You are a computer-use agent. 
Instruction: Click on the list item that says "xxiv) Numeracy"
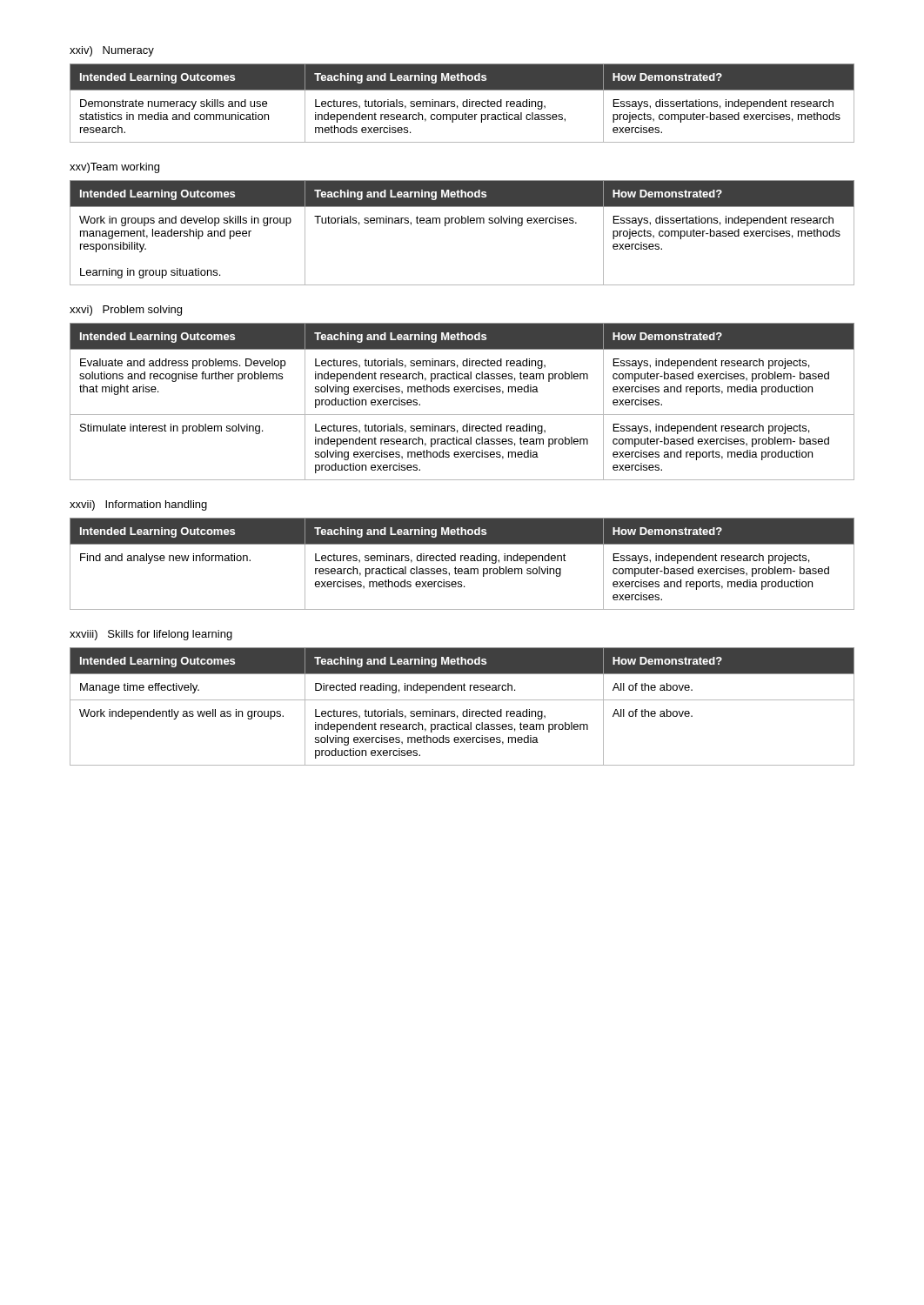(x=112, y=50)
